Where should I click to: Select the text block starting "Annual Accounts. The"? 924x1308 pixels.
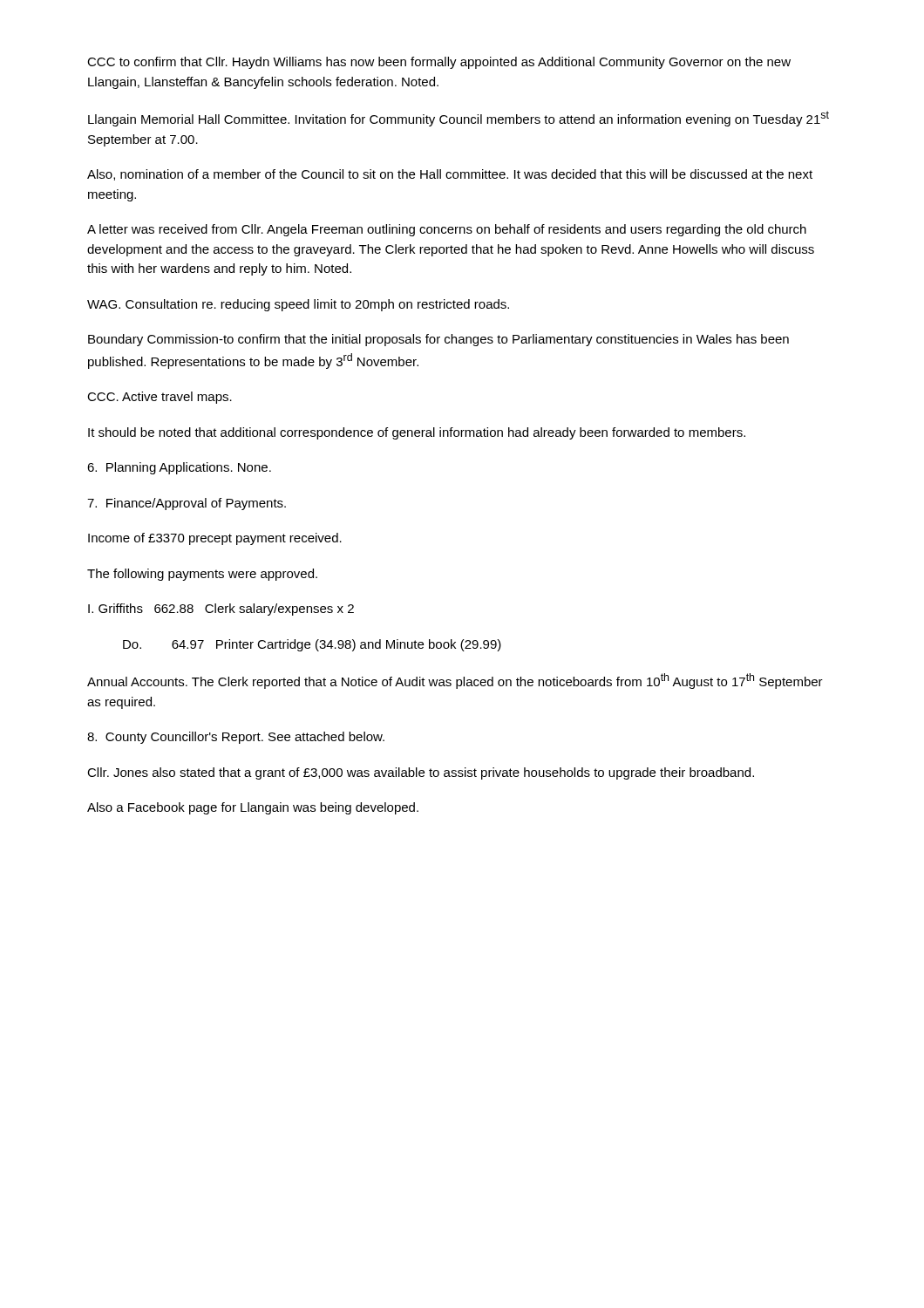click(455, 690)
